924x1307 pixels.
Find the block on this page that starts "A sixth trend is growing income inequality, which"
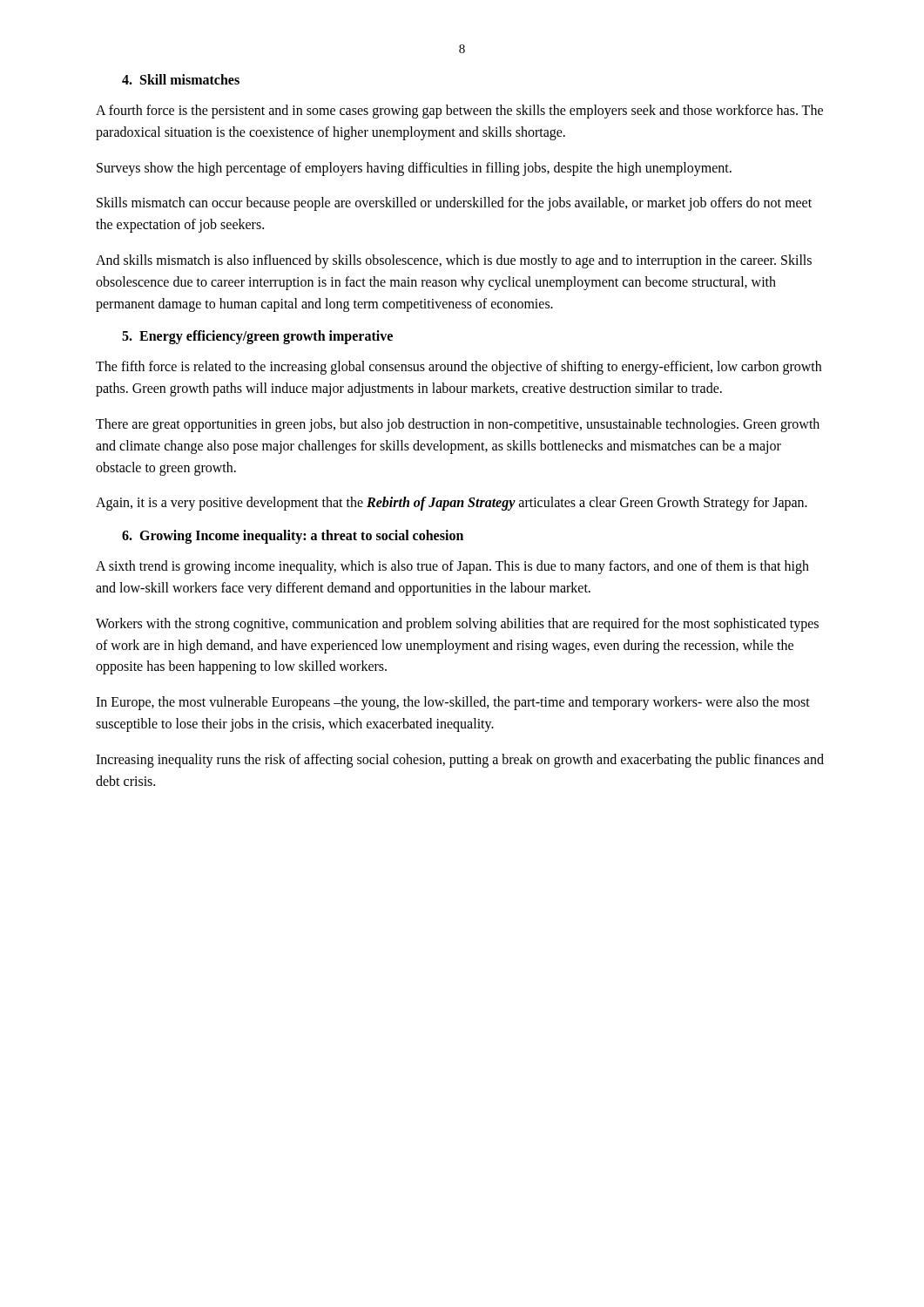coord(452,577)
